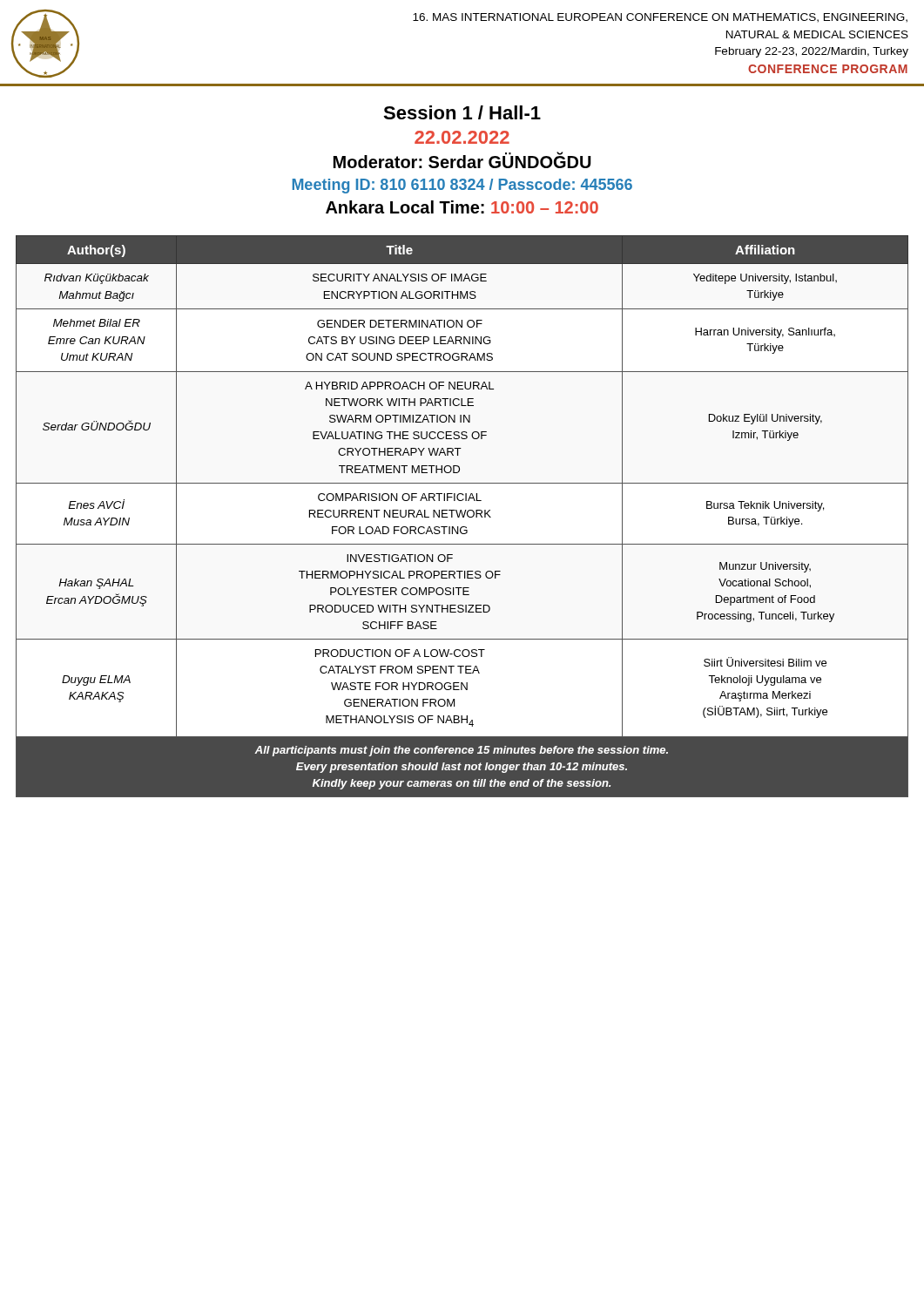The width and height of the screenshot is (924, 1307).
Task: Click on the table containing "All participants must join the"
Action: pos(462,516)
